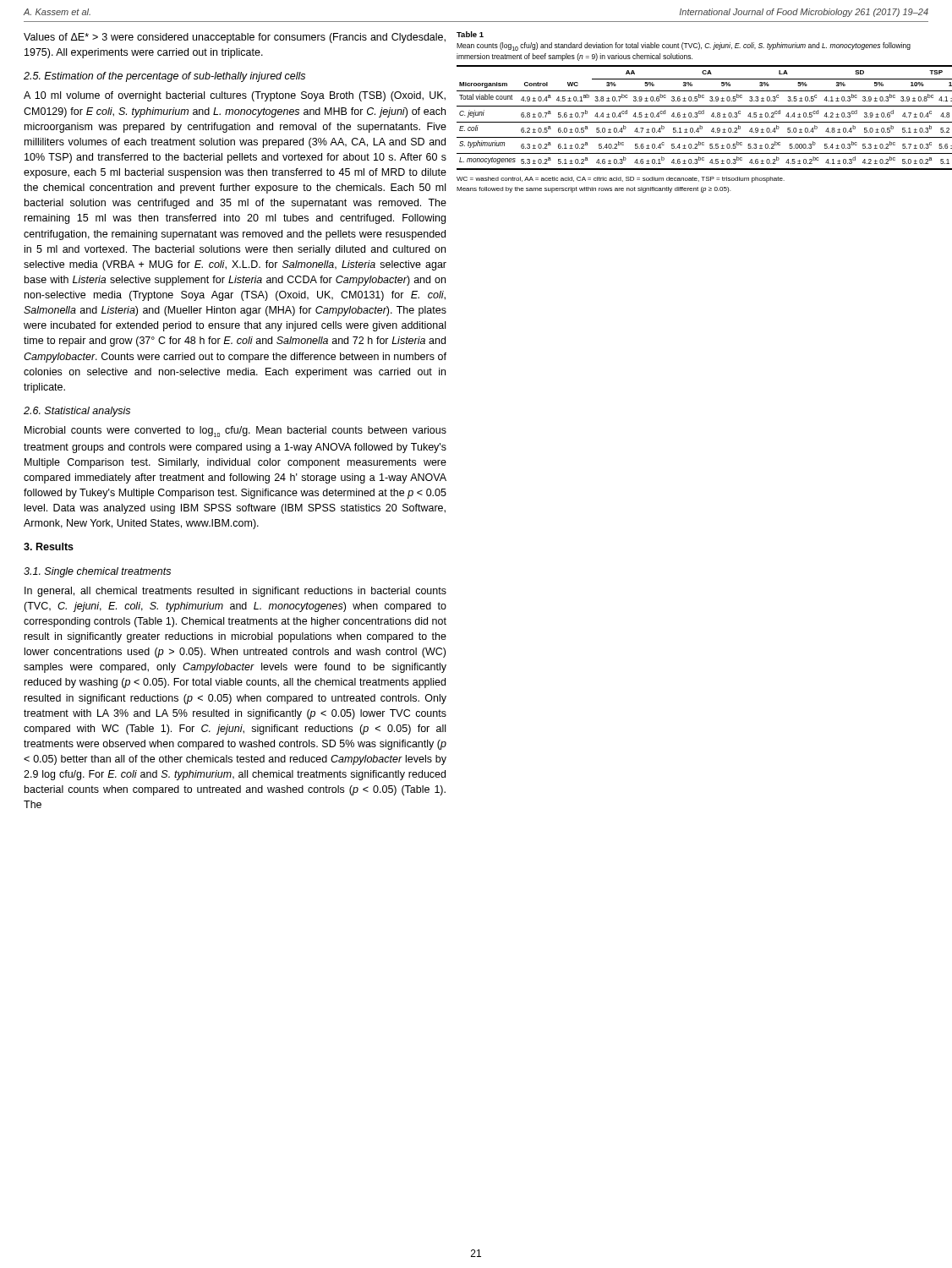This screenshot has width=952, height=1268.
Task: Locate the section header containing "2.6. Statistical analysis"
Action: click(77, 412)
